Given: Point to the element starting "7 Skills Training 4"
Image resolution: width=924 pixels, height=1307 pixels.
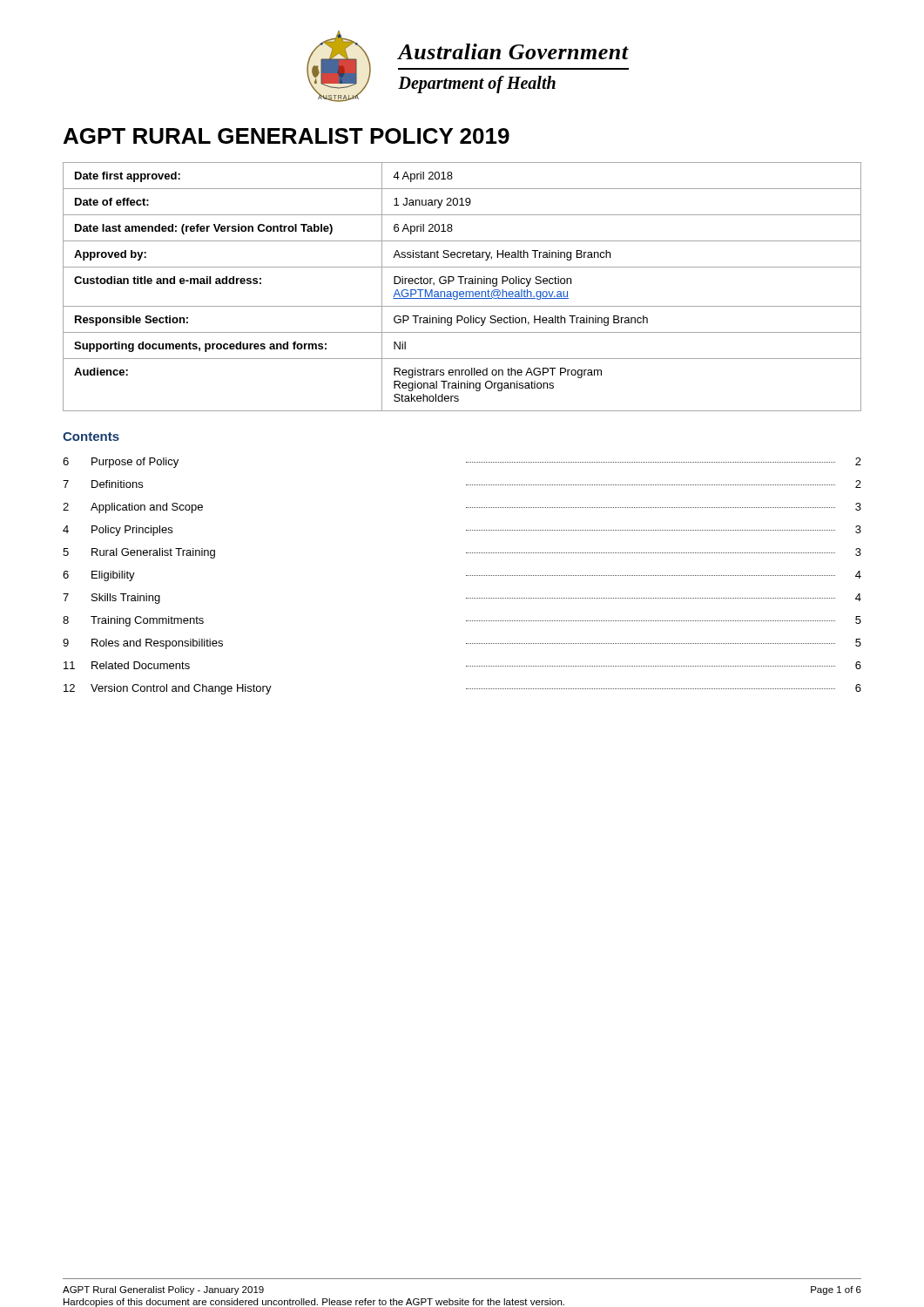Looking at the screenshot, I should click(462, 597).
